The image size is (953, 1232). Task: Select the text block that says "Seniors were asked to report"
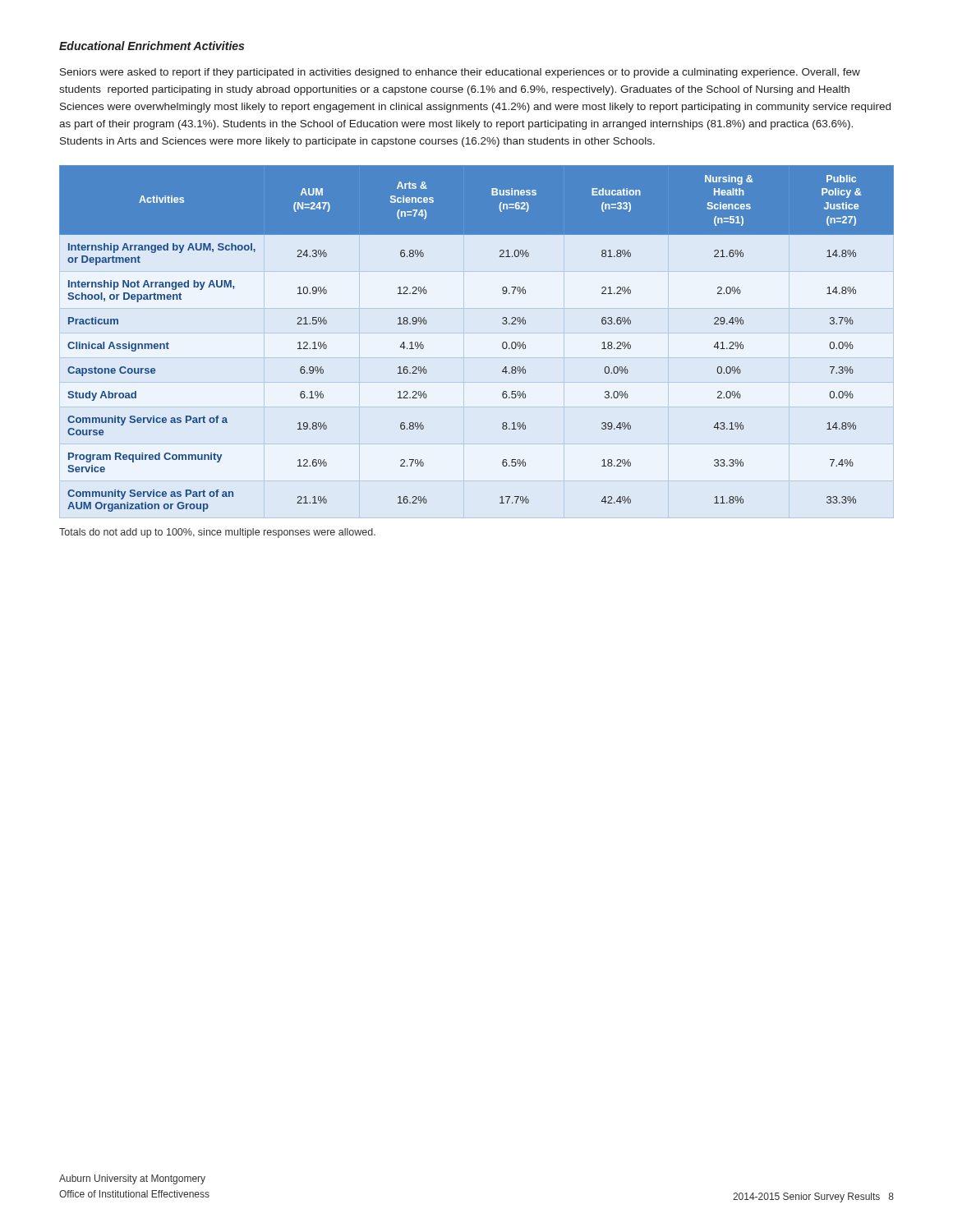coord(475,106)
